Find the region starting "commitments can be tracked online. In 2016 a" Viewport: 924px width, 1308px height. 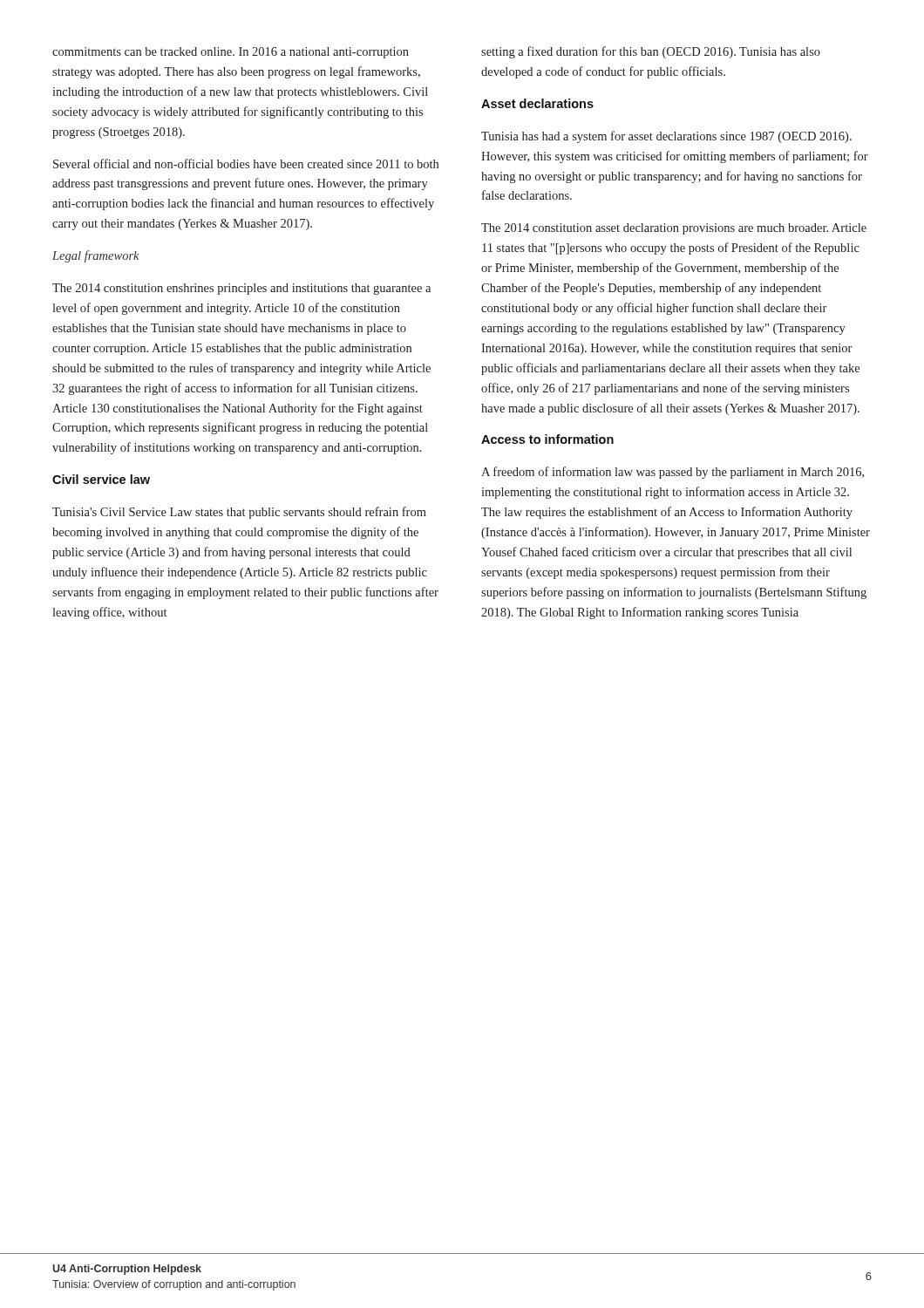[248, 92]
